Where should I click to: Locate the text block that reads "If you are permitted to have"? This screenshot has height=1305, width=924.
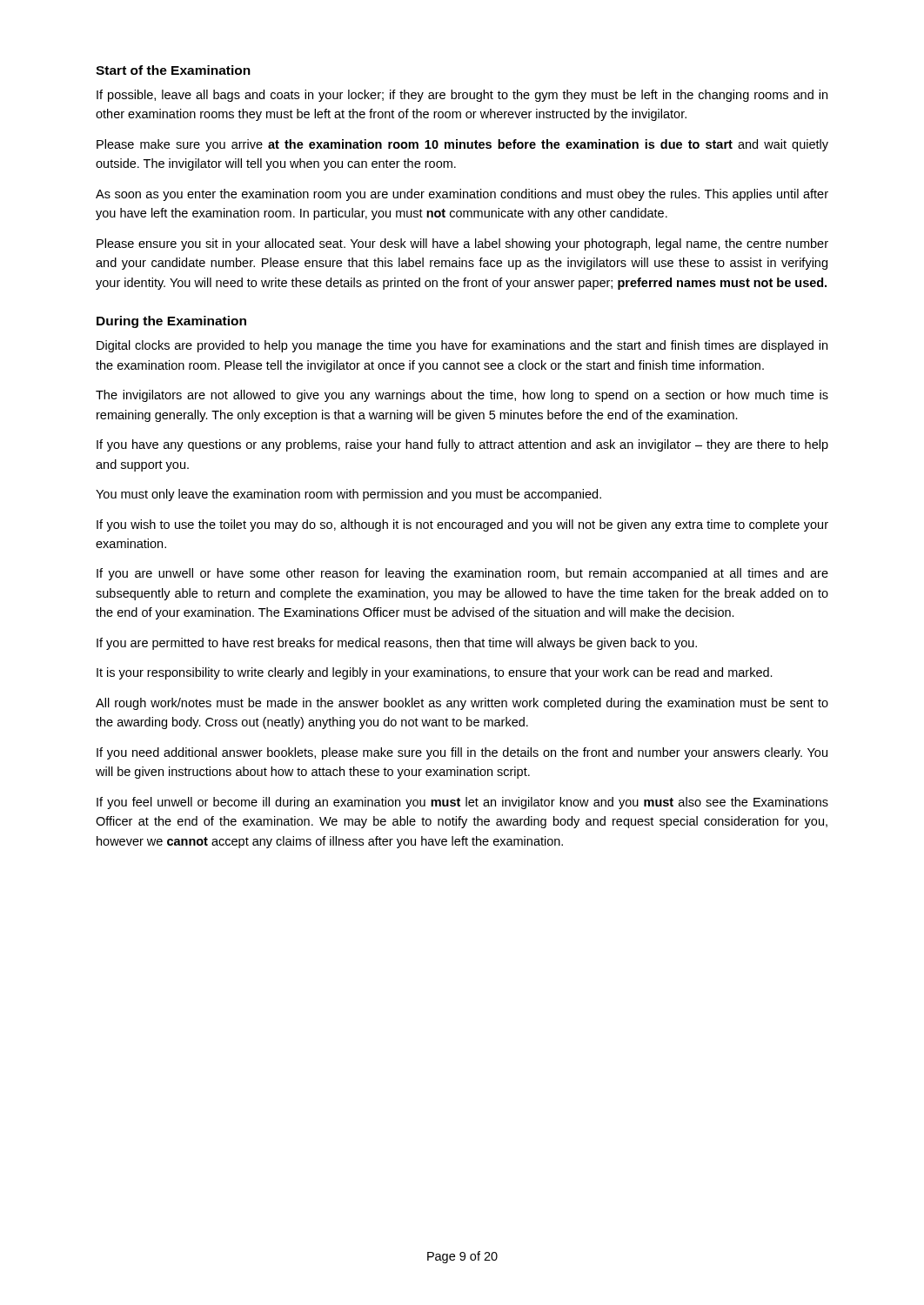pyautogui.click(x=397, y=643)
